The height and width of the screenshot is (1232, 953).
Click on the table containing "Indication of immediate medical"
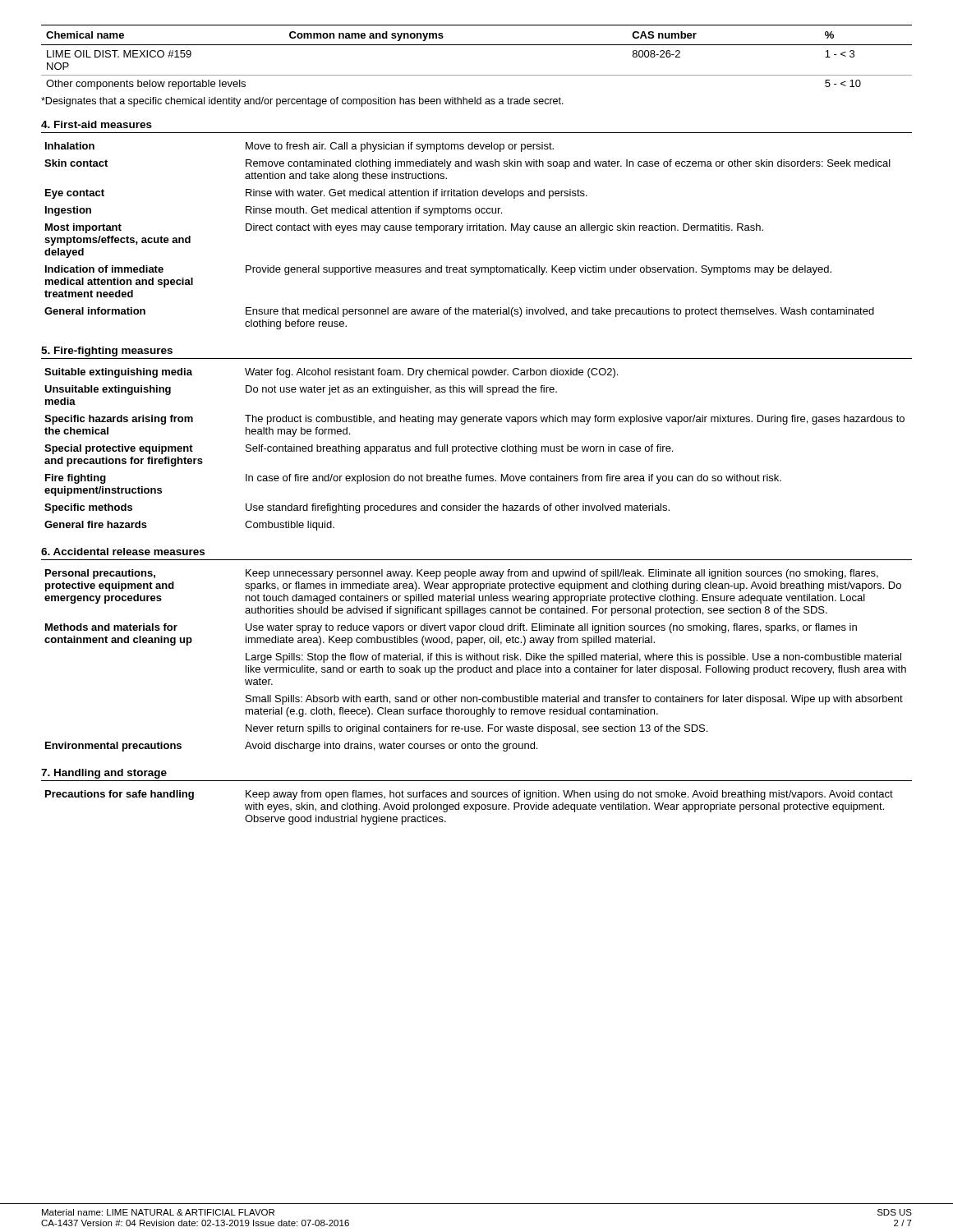476,235
